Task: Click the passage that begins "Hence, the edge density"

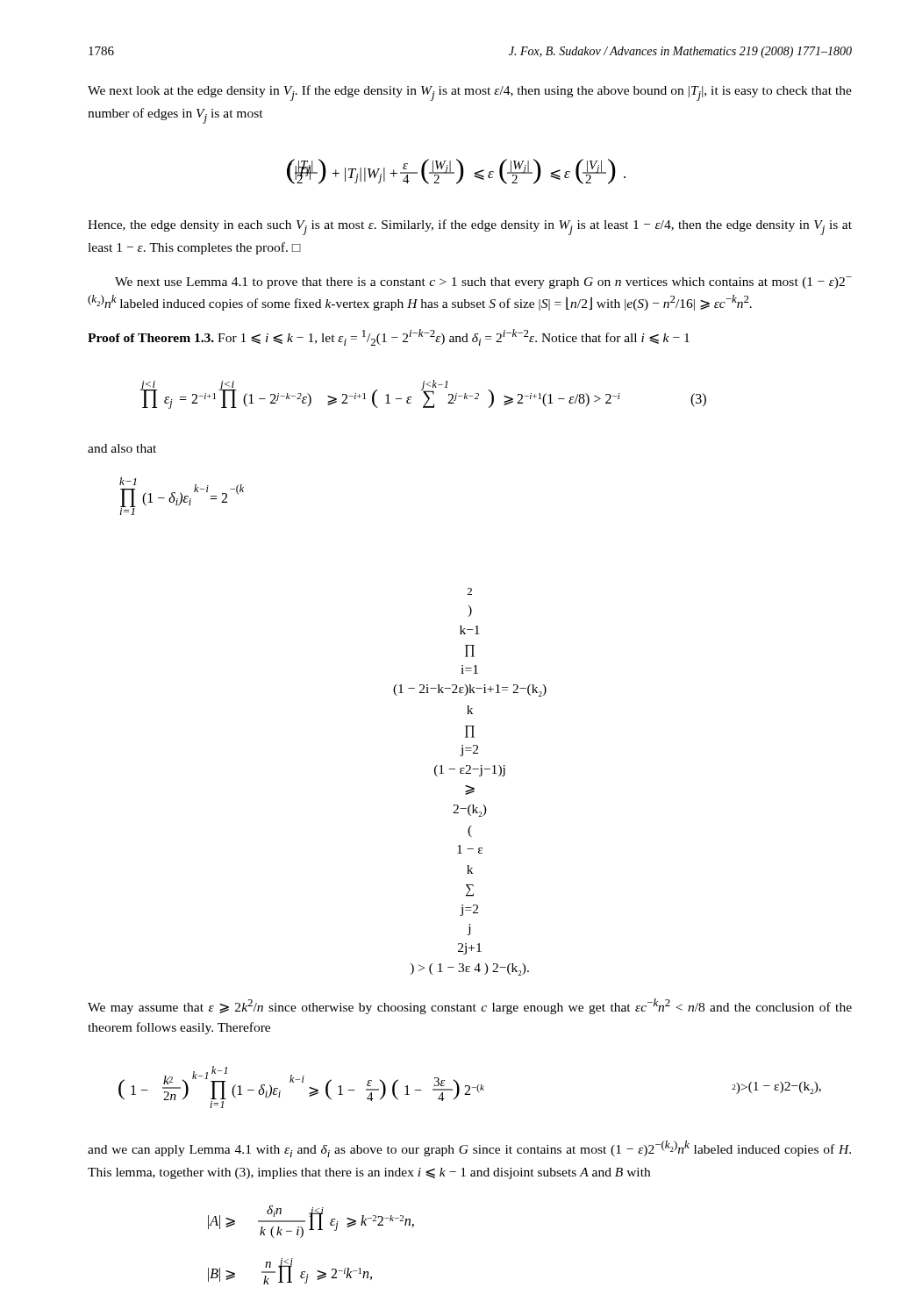Action: coord(470,236)
